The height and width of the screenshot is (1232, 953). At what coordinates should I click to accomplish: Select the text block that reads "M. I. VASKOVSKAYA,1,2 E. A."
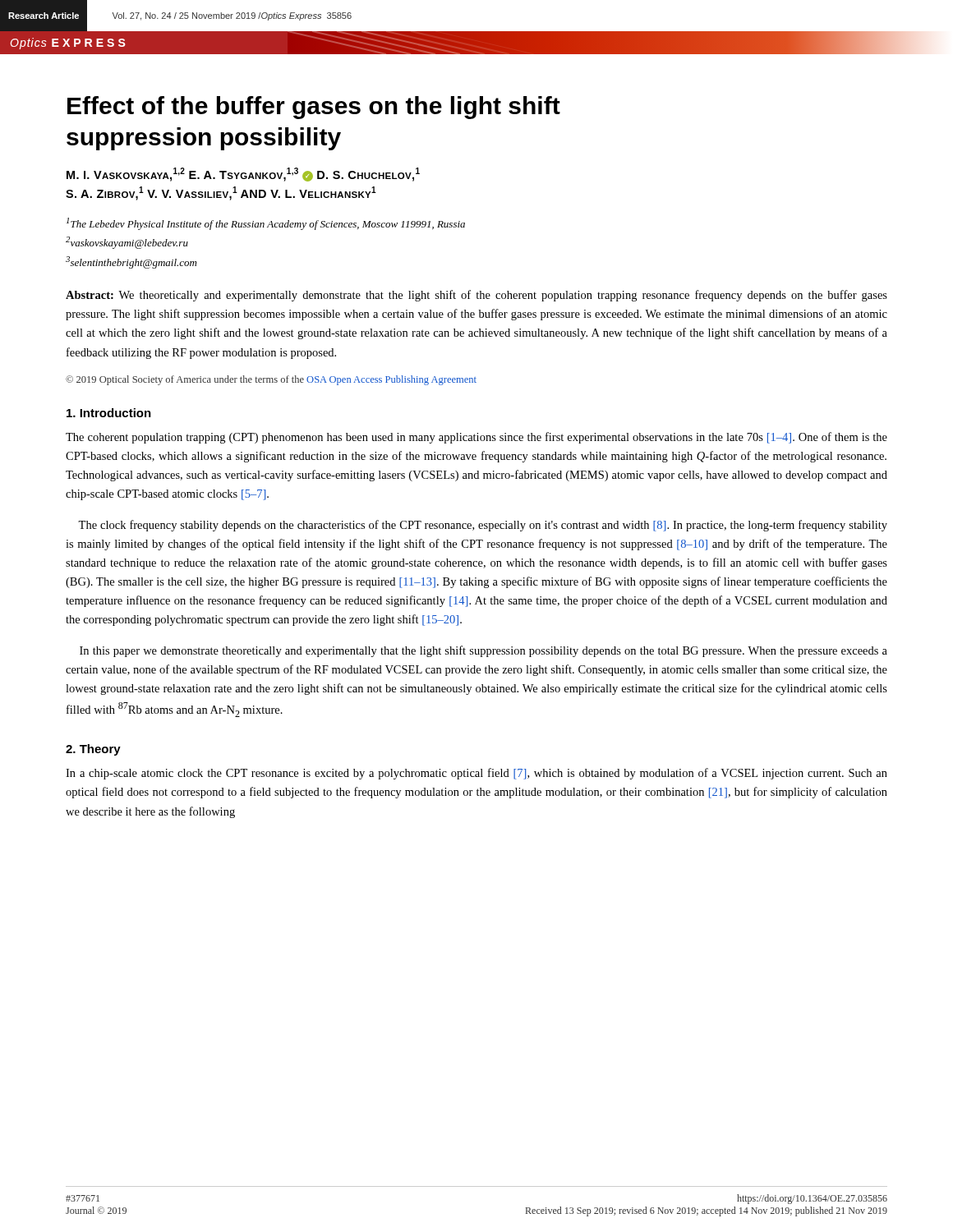243,184
